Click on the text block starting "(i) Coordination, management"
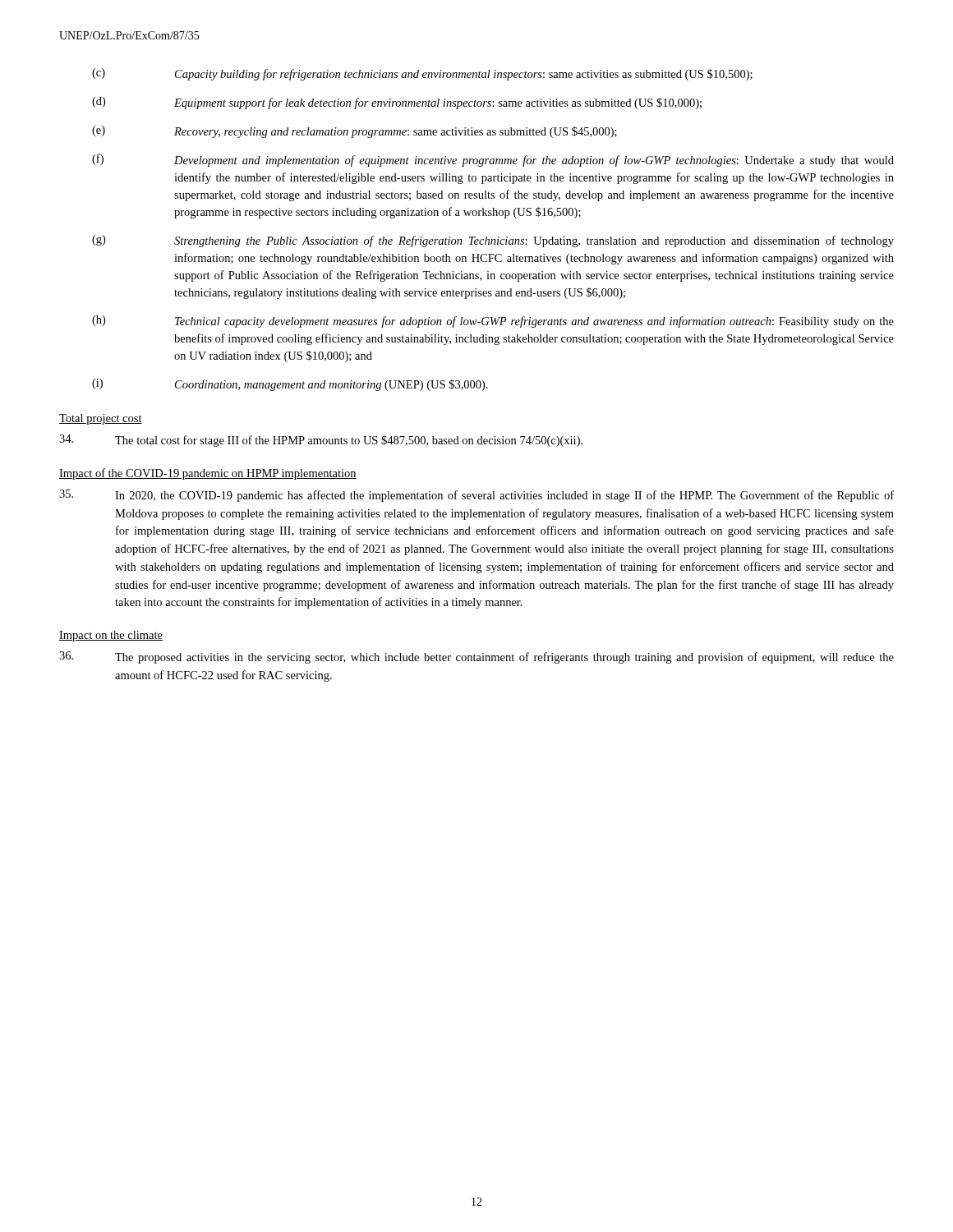Image resolution: width=953 pixels, height=1232 pixels. pyautogui.click(x=476, y=385)
